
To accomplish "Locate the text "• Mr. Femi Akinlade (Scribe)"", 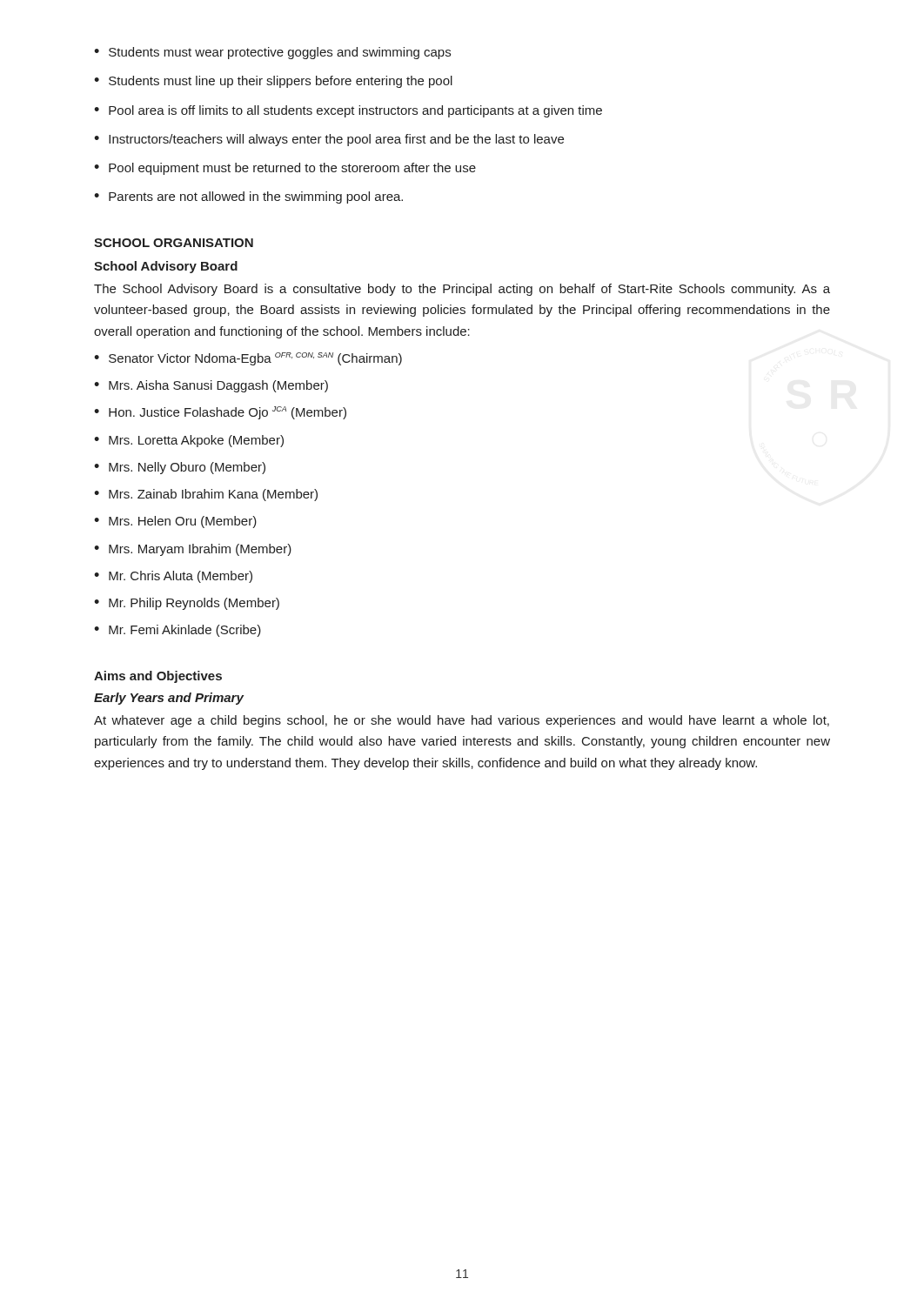I will [x=178, y=630].
